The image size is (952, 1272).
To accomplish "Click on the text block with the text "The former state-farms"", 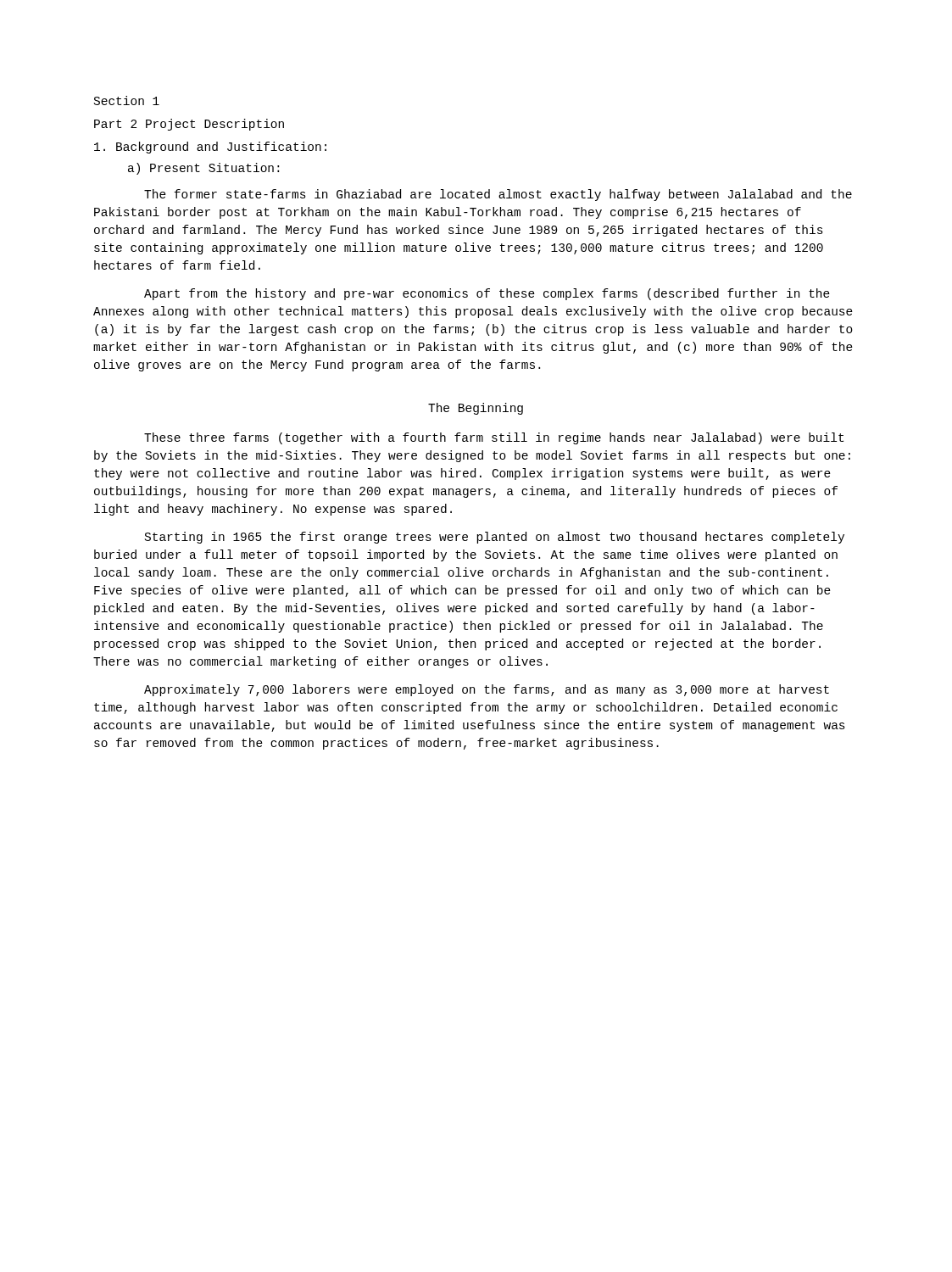I will [473, 231].
